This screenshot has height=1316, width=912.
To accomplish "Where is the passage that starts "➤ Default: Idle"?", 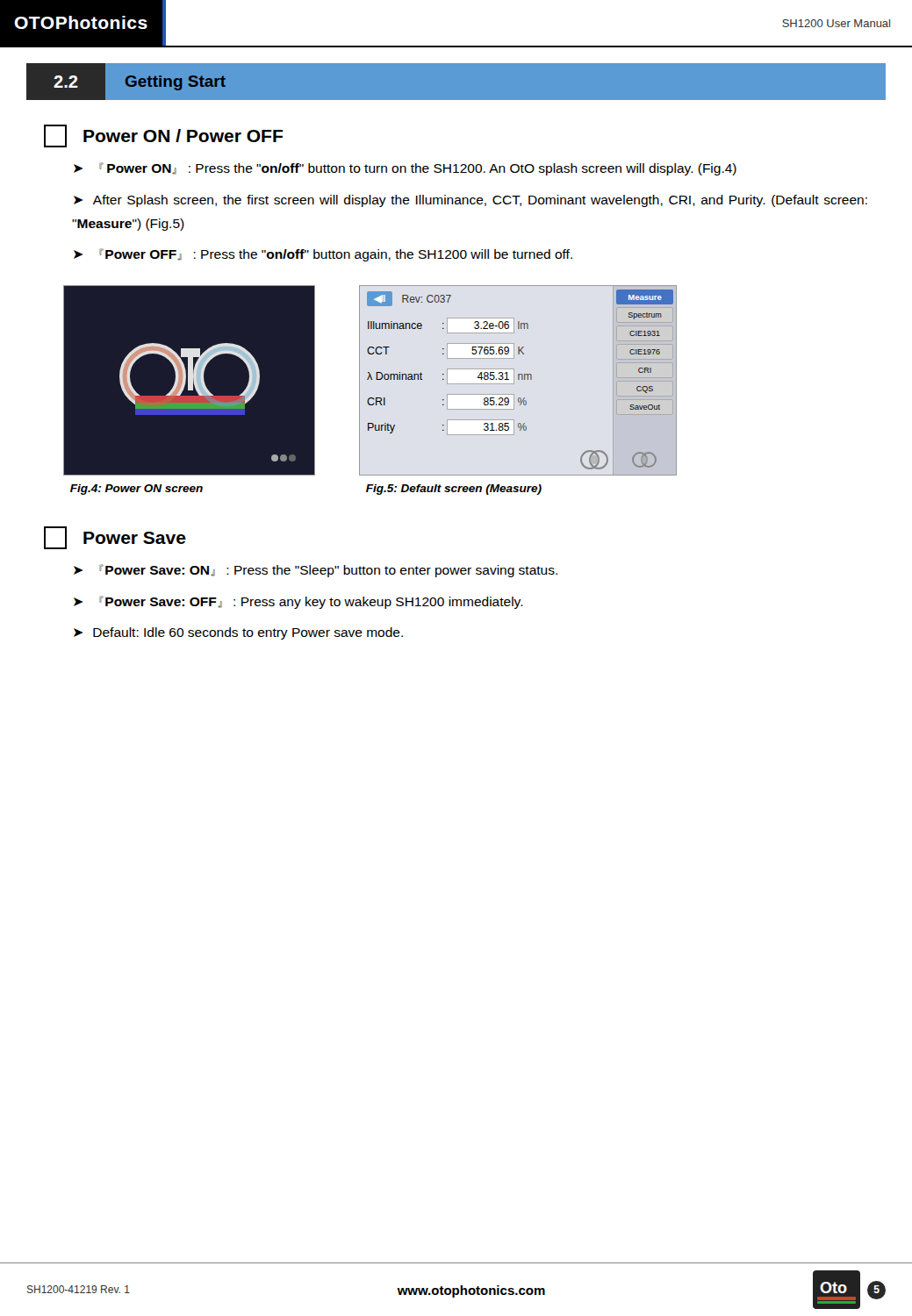I will coord(238,632).
